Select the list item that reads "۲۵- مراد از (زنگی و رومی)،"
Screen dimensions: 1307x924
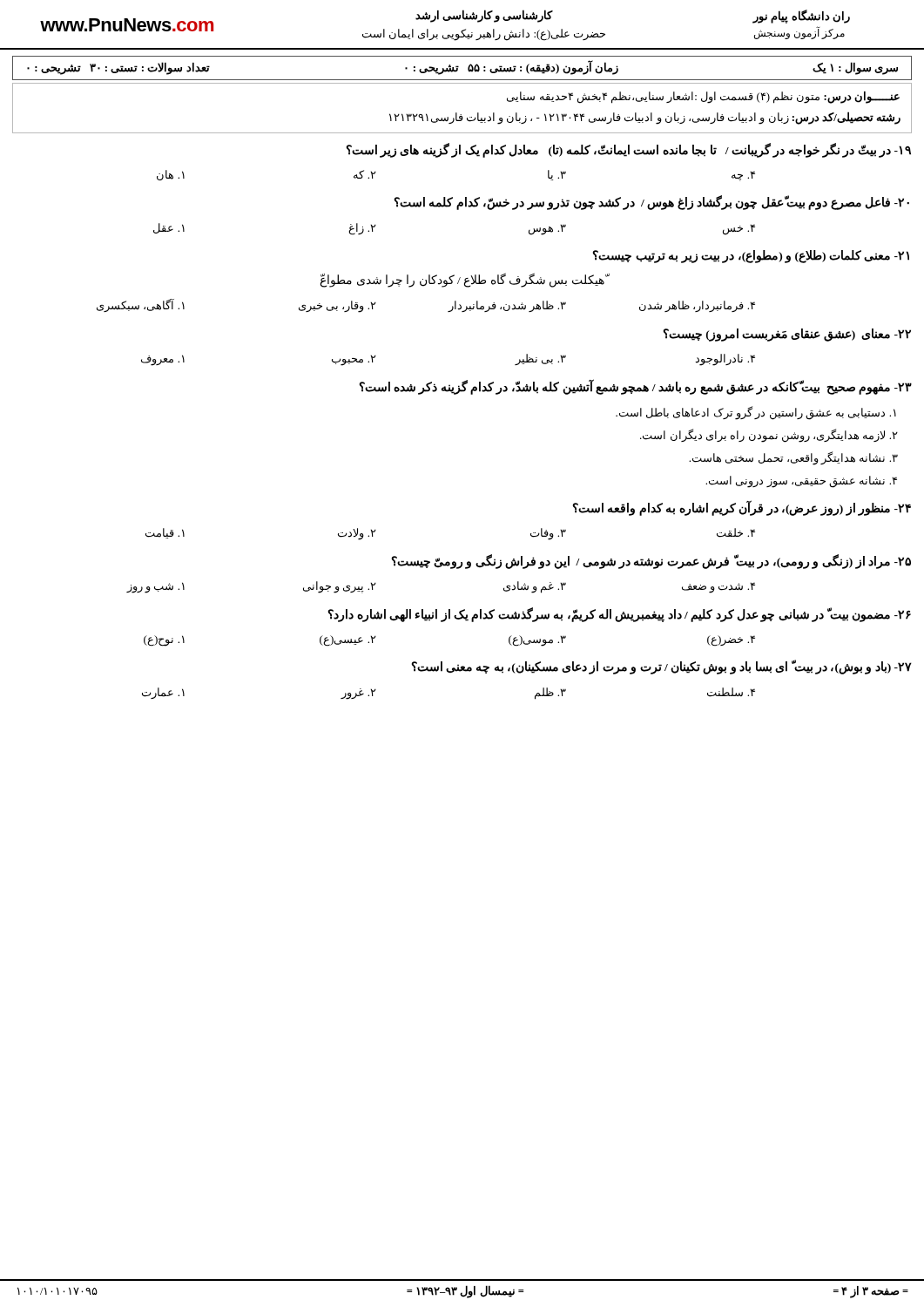click(462, 574)
